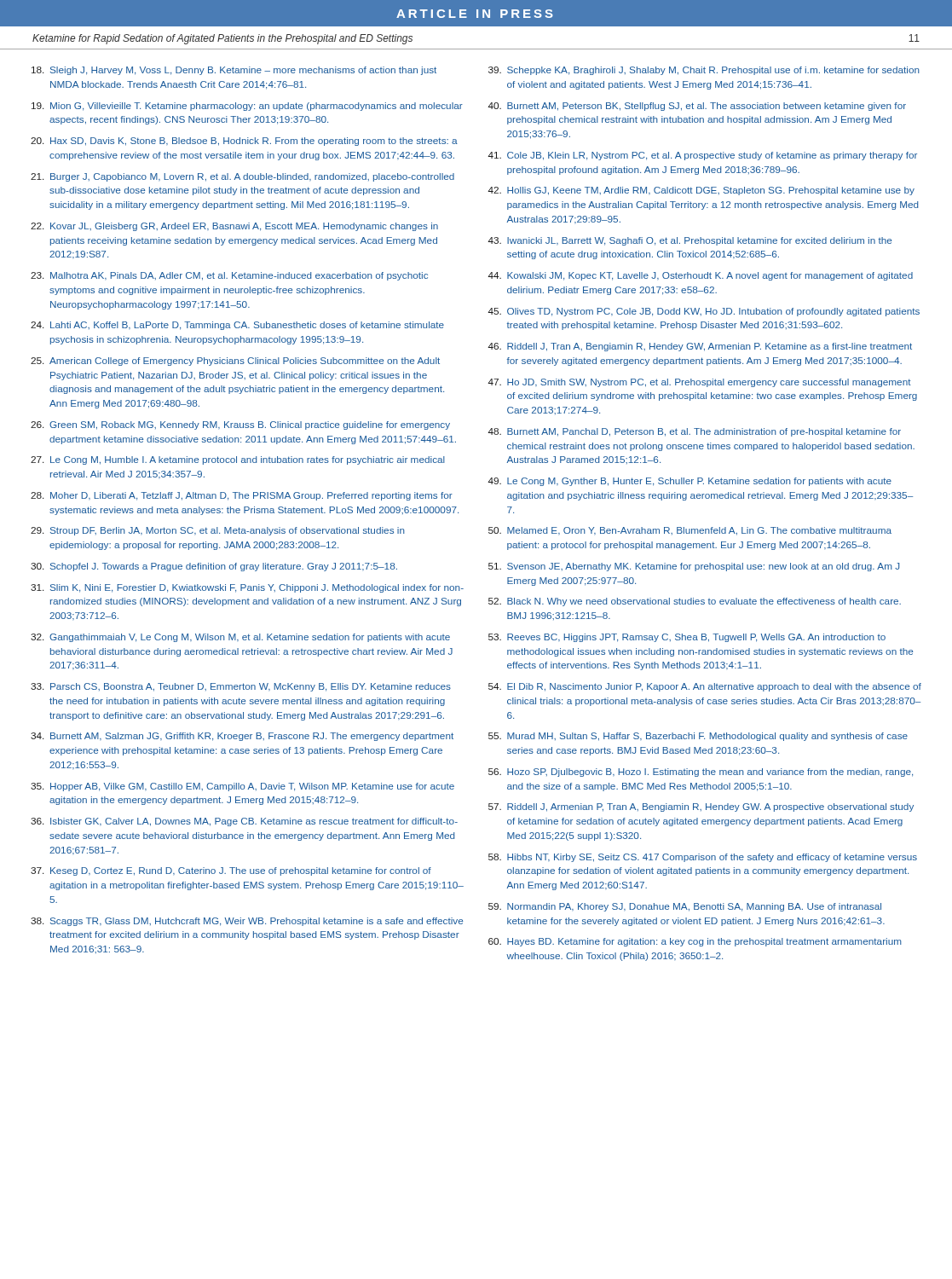952x1279 pixels.
Task: Click the passage that begins "35. Hopper AB, Vilke GM, Castillo EM, Campillo"
Action: [x=247, y=793]
